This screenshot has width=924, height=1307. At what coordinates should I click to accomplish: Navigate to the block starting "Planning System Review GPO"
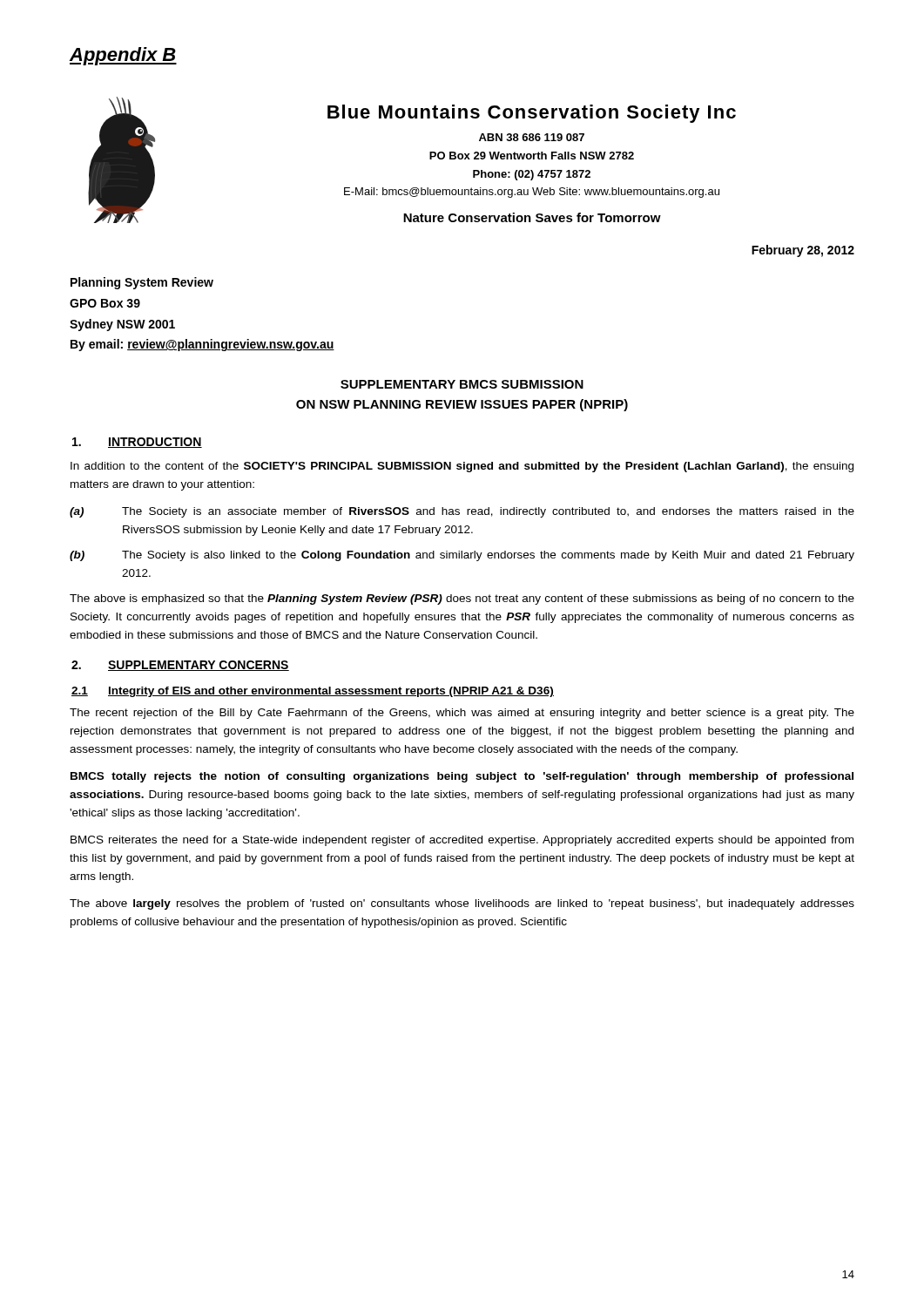(x=142, y=283)
